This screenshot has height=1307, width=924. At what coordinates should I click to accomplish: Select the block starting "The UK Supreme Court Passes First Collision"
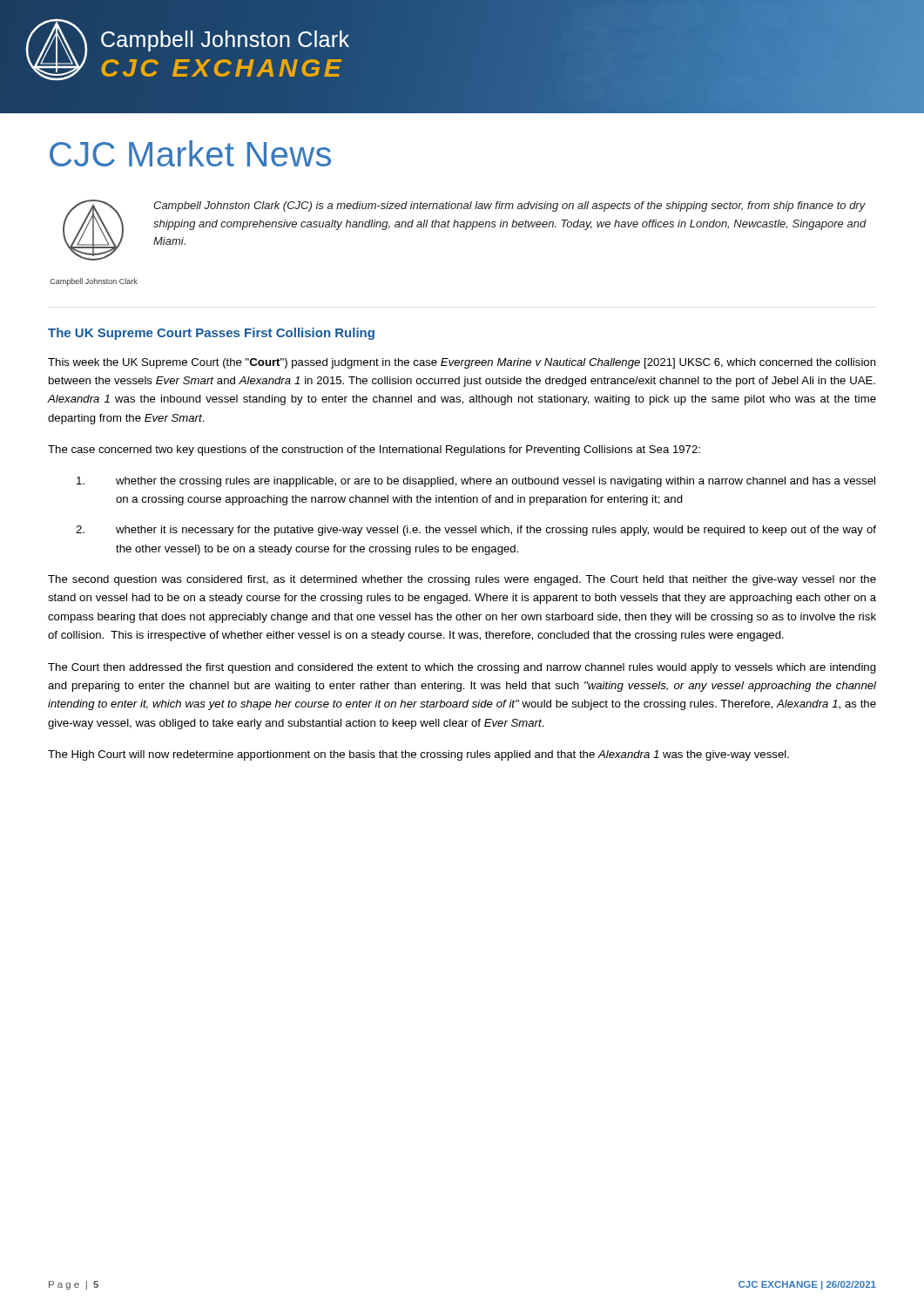coord(212,332)
